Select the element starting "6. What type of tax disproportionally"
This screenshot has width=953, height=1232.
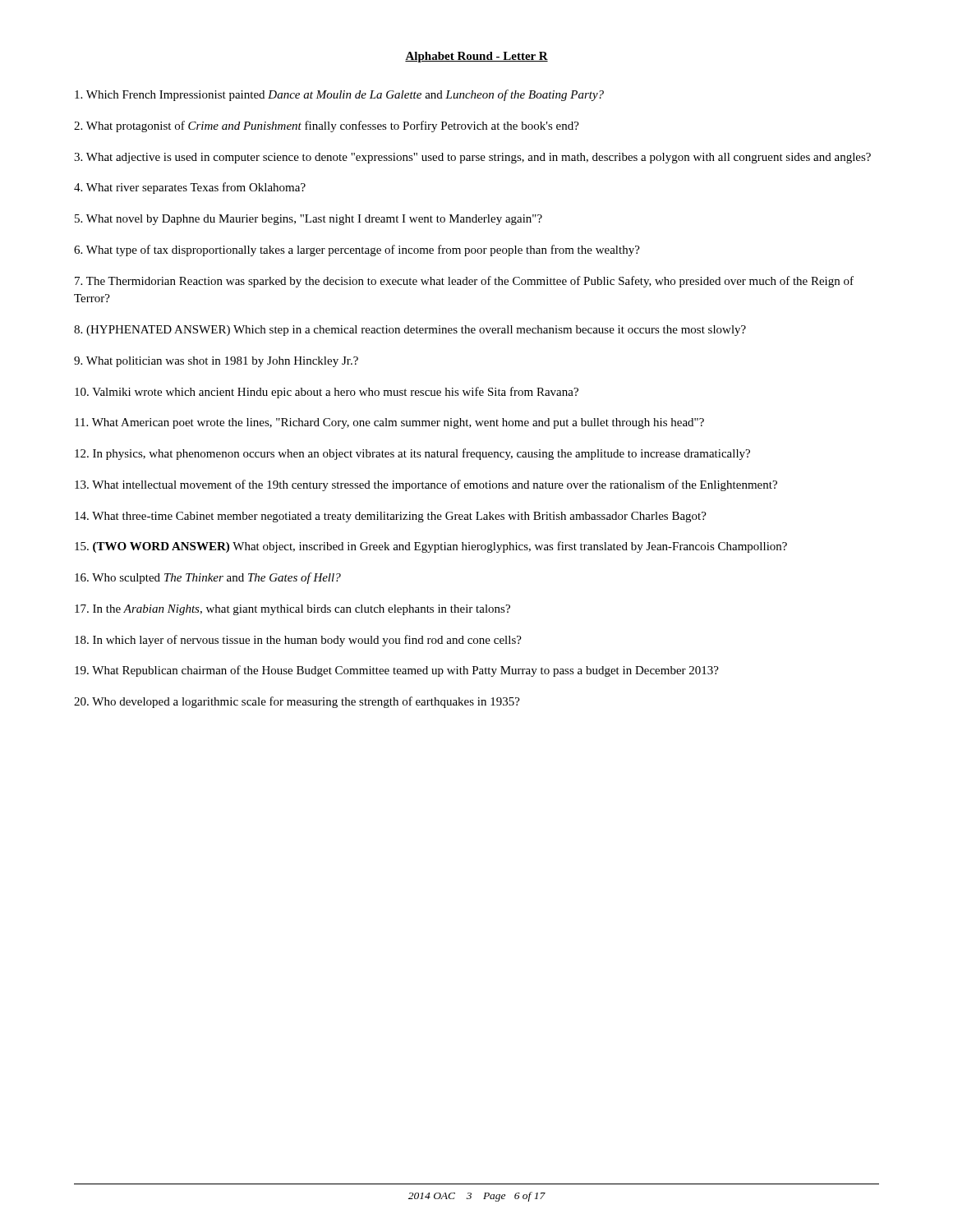click(357, 249)
